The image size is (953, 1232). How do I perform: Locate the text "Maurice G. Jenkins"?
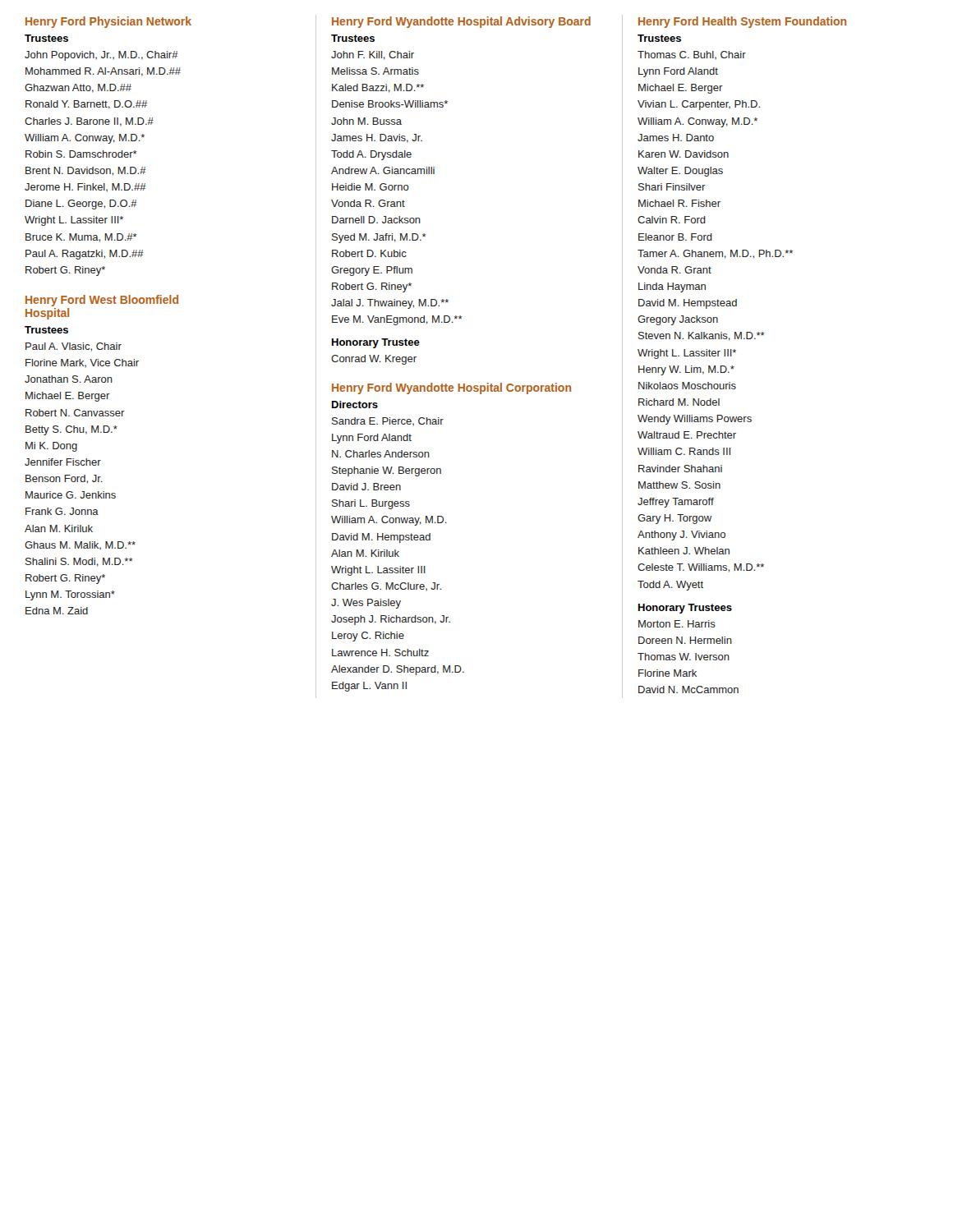(70, 495)
